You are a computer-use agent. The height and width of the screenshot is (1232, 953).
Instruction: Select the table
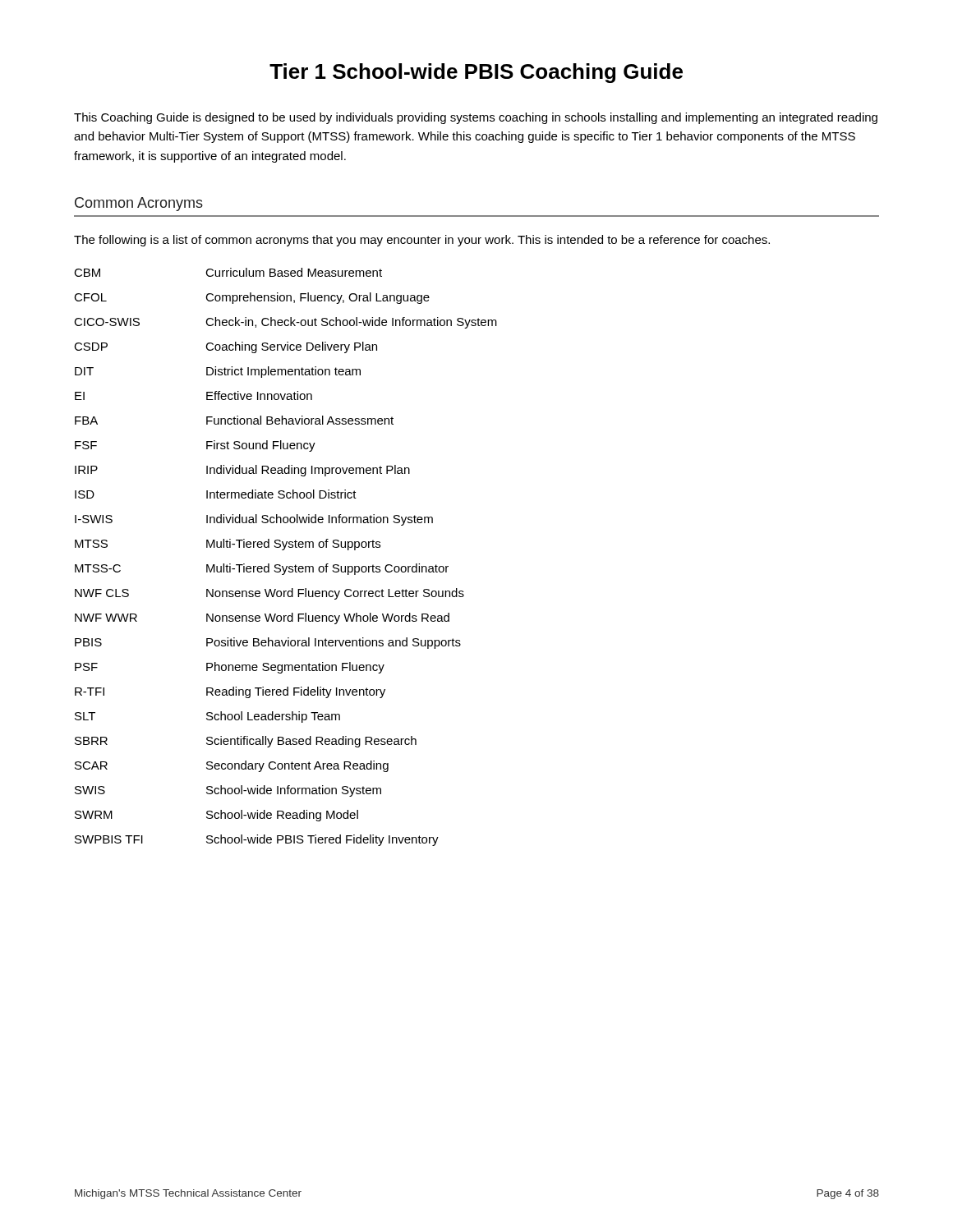tap(476, 556)
